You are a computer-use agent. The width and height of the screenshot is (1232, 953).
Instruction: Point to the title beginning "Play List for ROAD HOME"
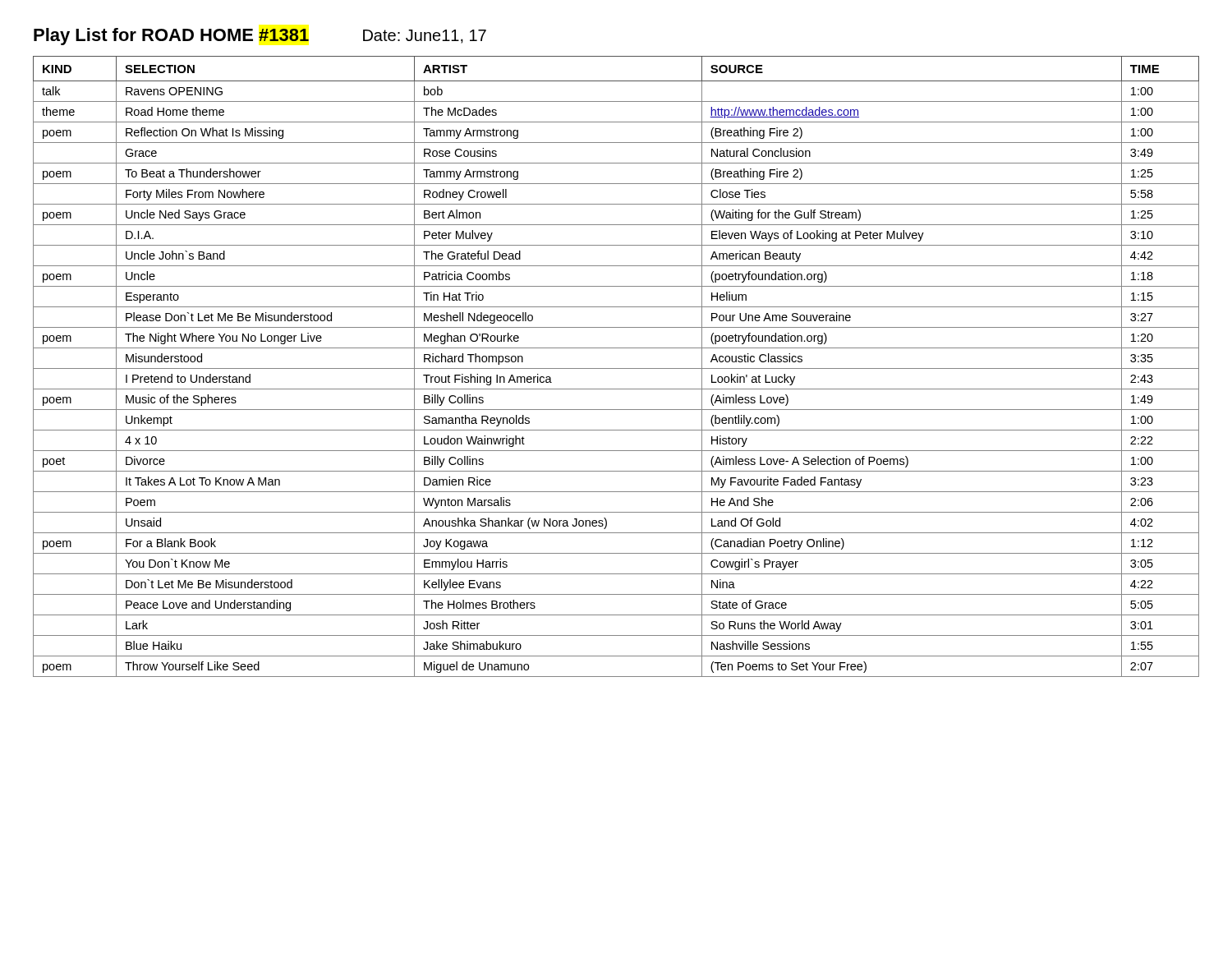[x=260, y=35]
